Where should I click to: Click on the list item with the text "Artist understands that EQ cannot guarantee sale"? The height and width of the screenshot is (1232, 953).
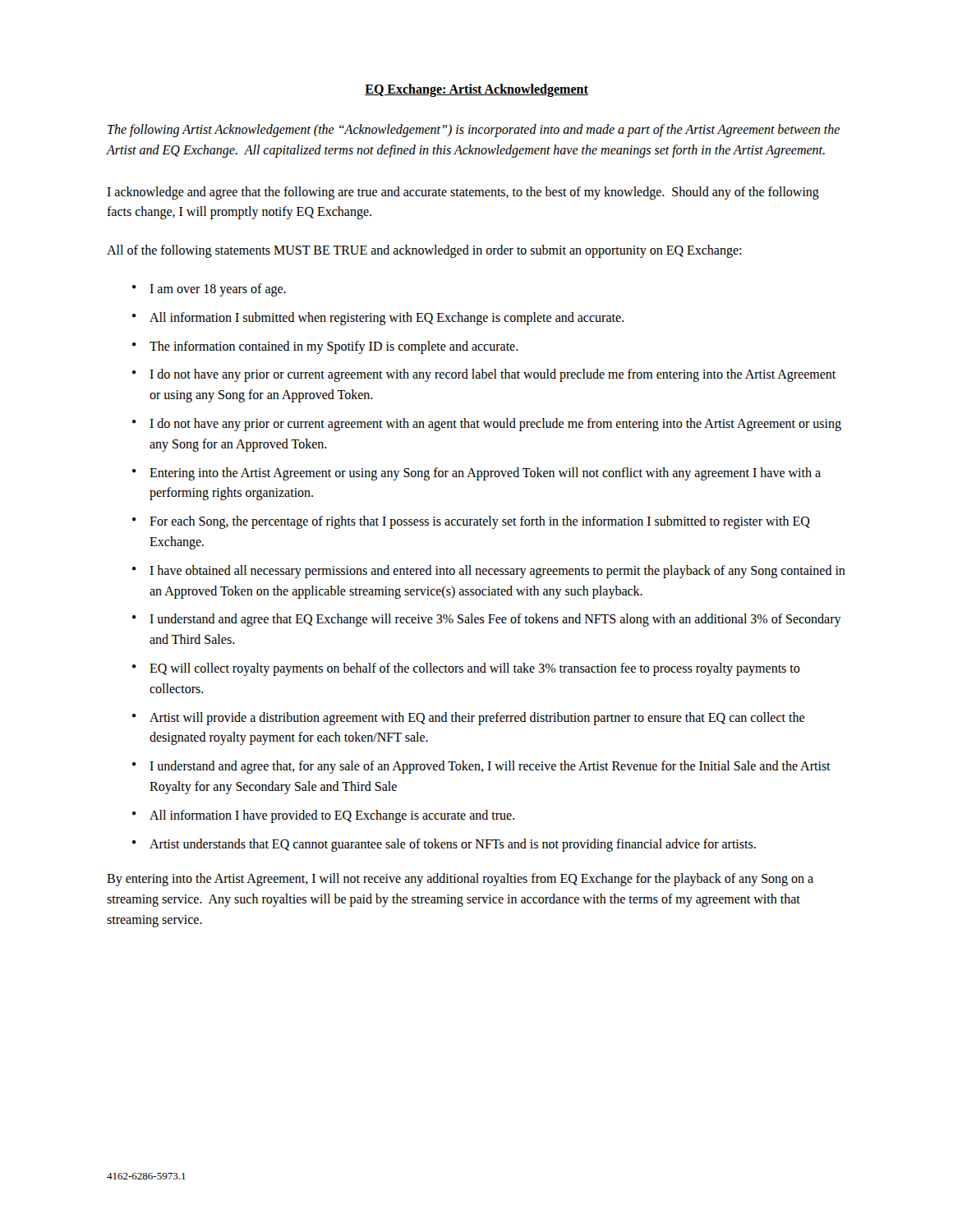453,843
